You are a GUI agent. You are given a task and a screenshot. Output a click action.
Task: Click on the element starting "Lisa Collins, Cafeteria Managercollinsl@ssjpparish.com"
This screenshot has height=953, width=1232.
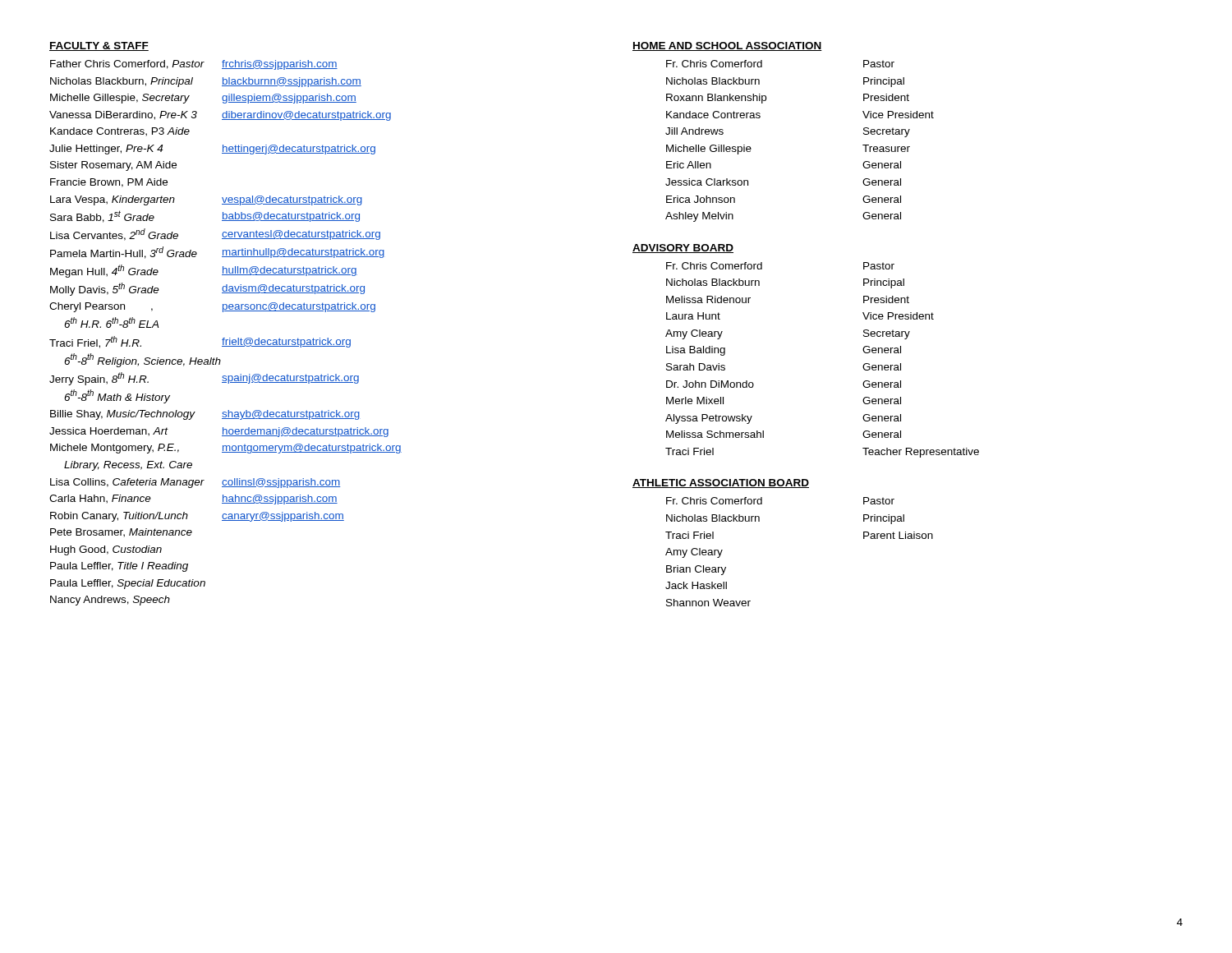(195, 482)
